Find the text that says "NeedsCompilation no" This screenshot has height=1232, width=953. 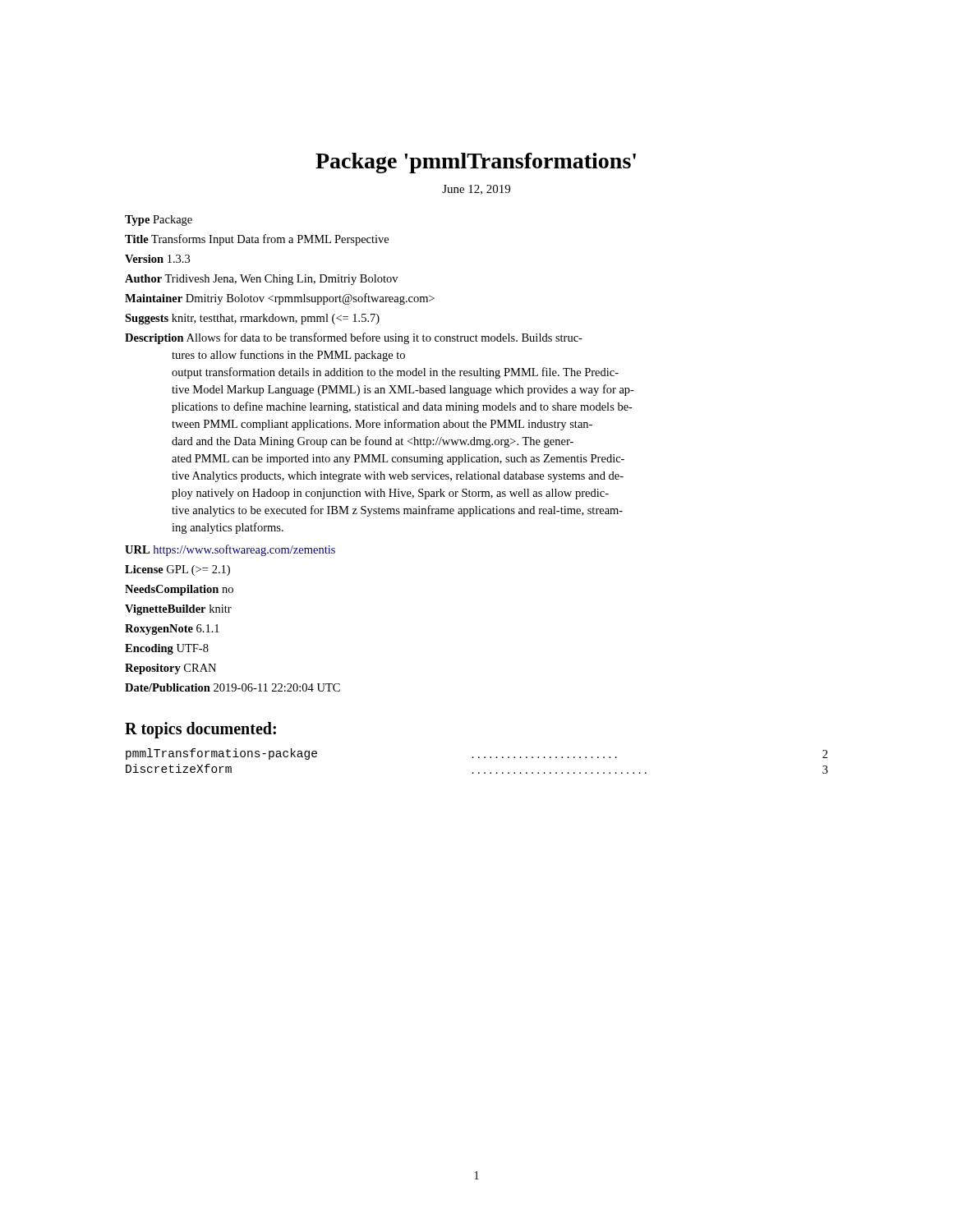(x=179, y=589)
